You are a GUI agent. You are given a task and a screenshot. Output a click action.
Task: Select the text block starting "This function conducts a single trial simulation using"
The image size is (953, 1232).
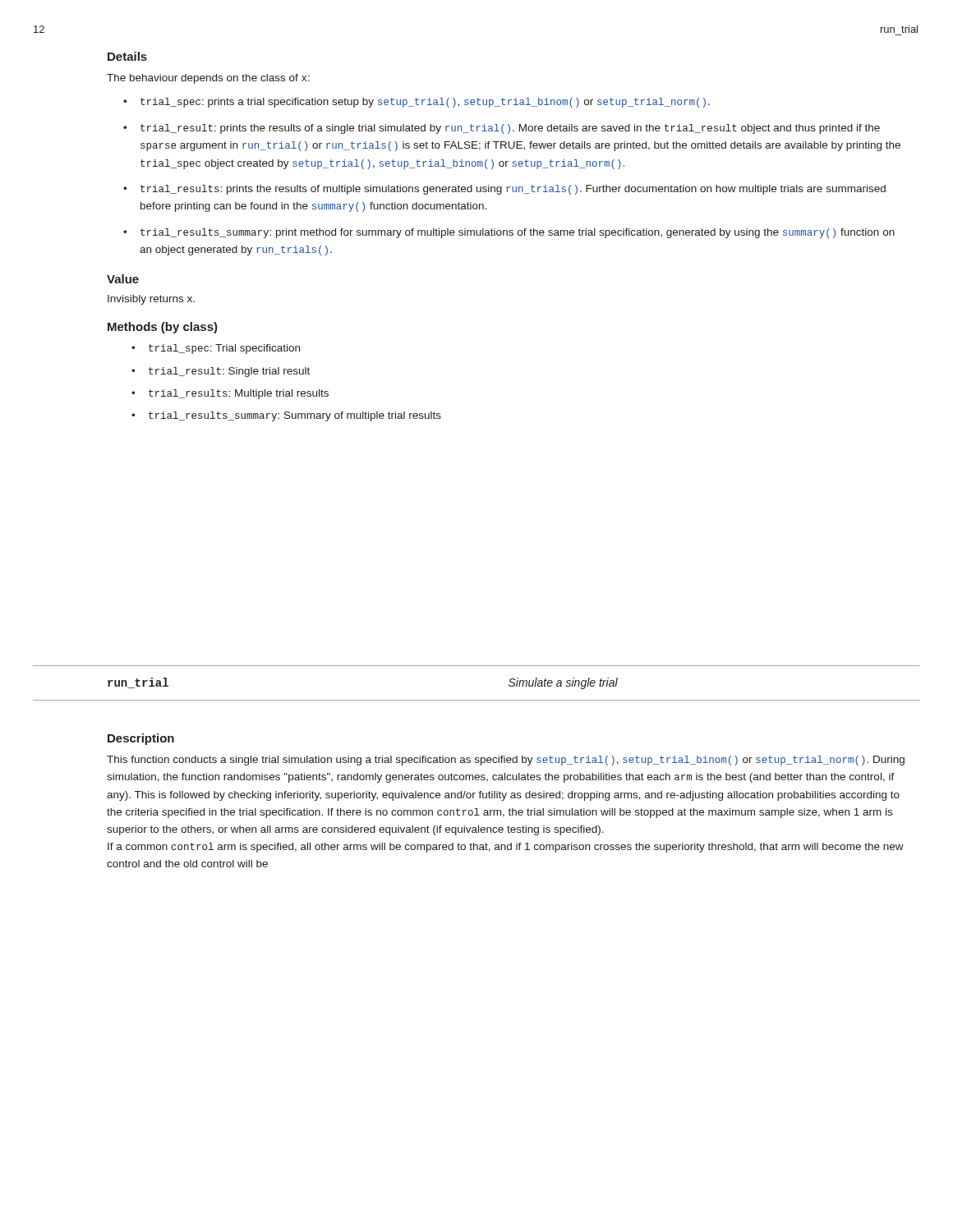coord(506,812)
